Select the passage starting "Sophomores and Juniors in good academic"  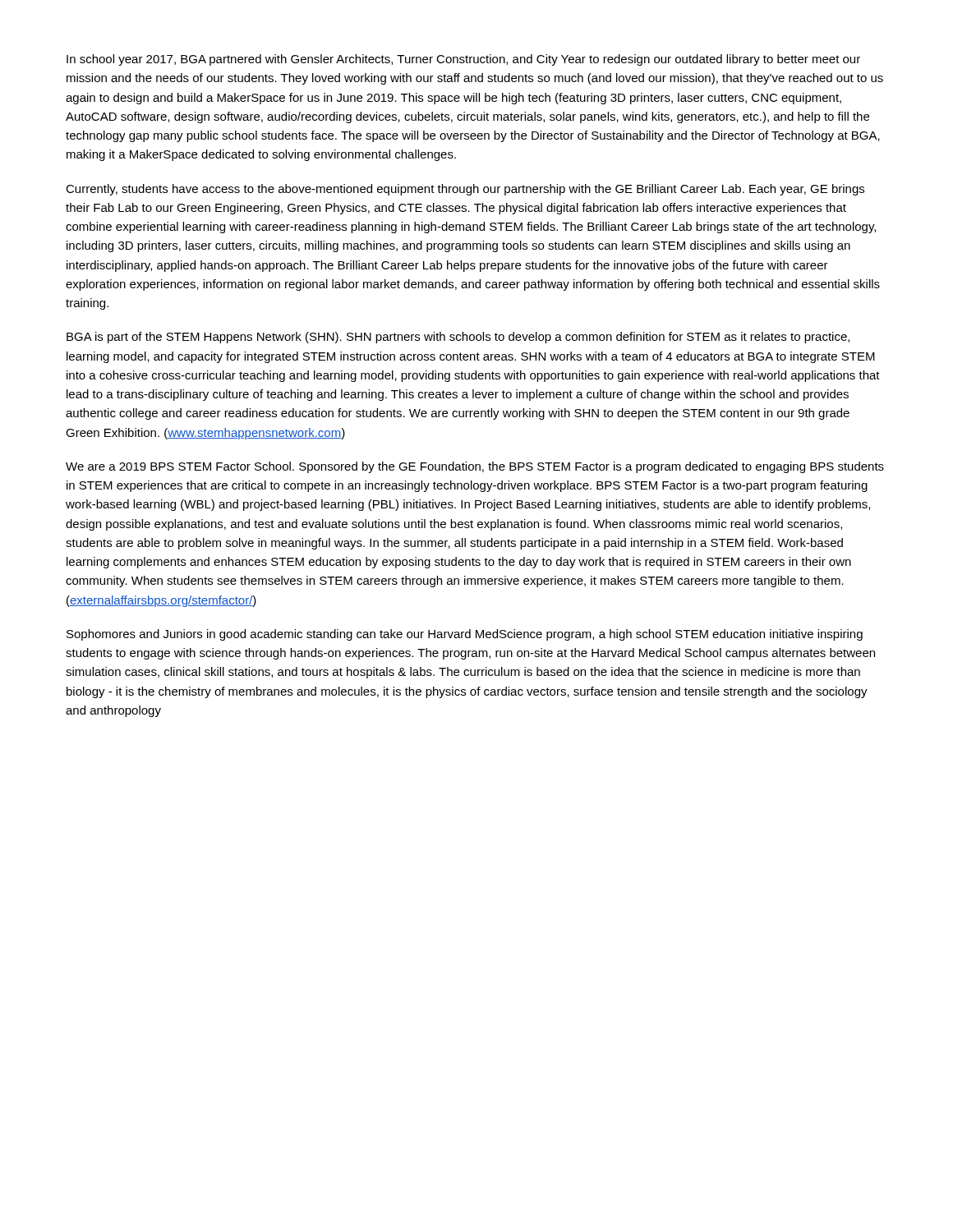pyautogui.click(x=471, y=672)
